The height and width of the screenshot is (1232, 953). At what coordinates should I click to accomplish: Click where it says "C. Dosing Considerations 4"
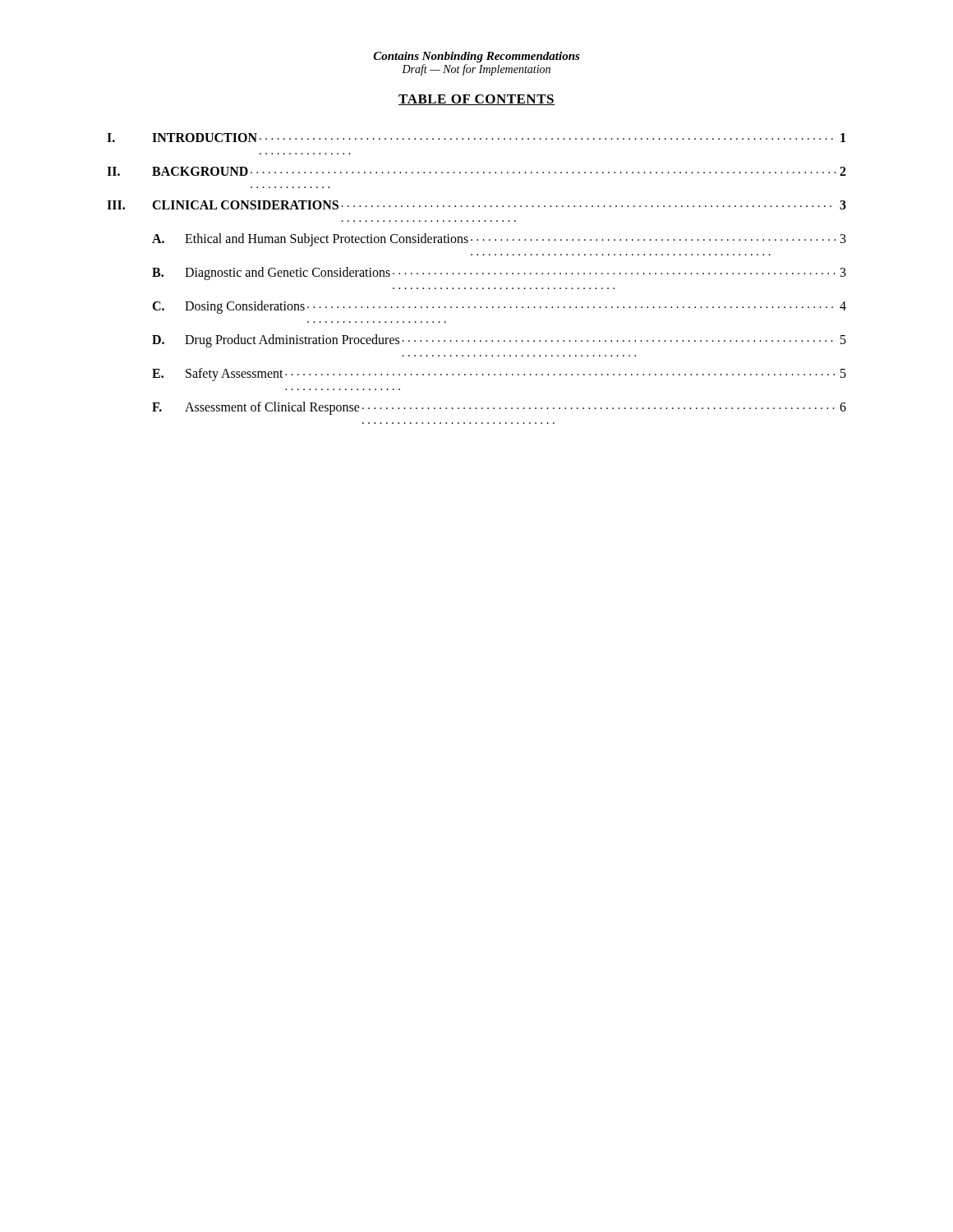click(476, 314)
